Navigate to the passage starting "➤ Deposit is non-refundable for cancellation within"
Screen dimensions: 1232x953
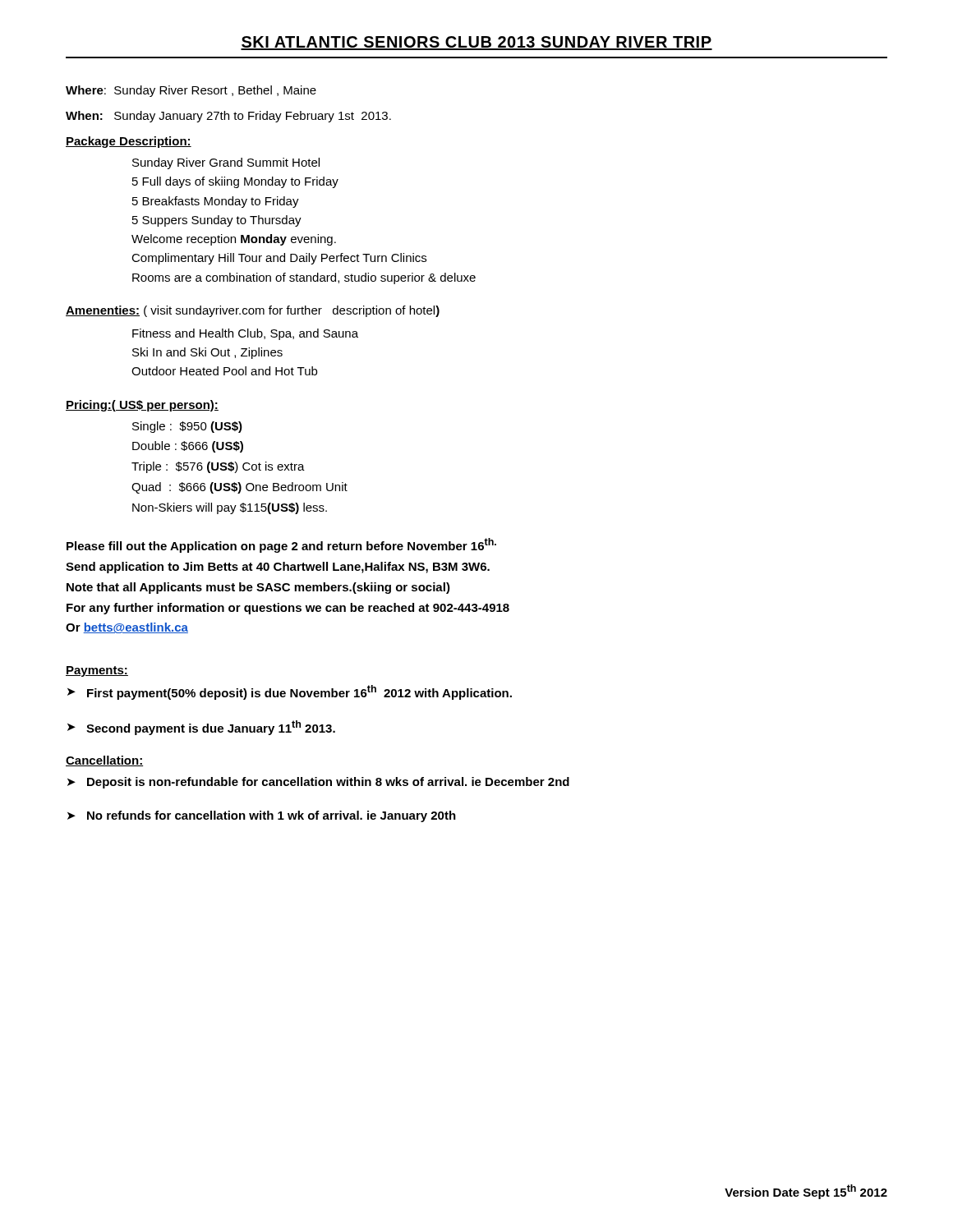[x=318, y=781]
